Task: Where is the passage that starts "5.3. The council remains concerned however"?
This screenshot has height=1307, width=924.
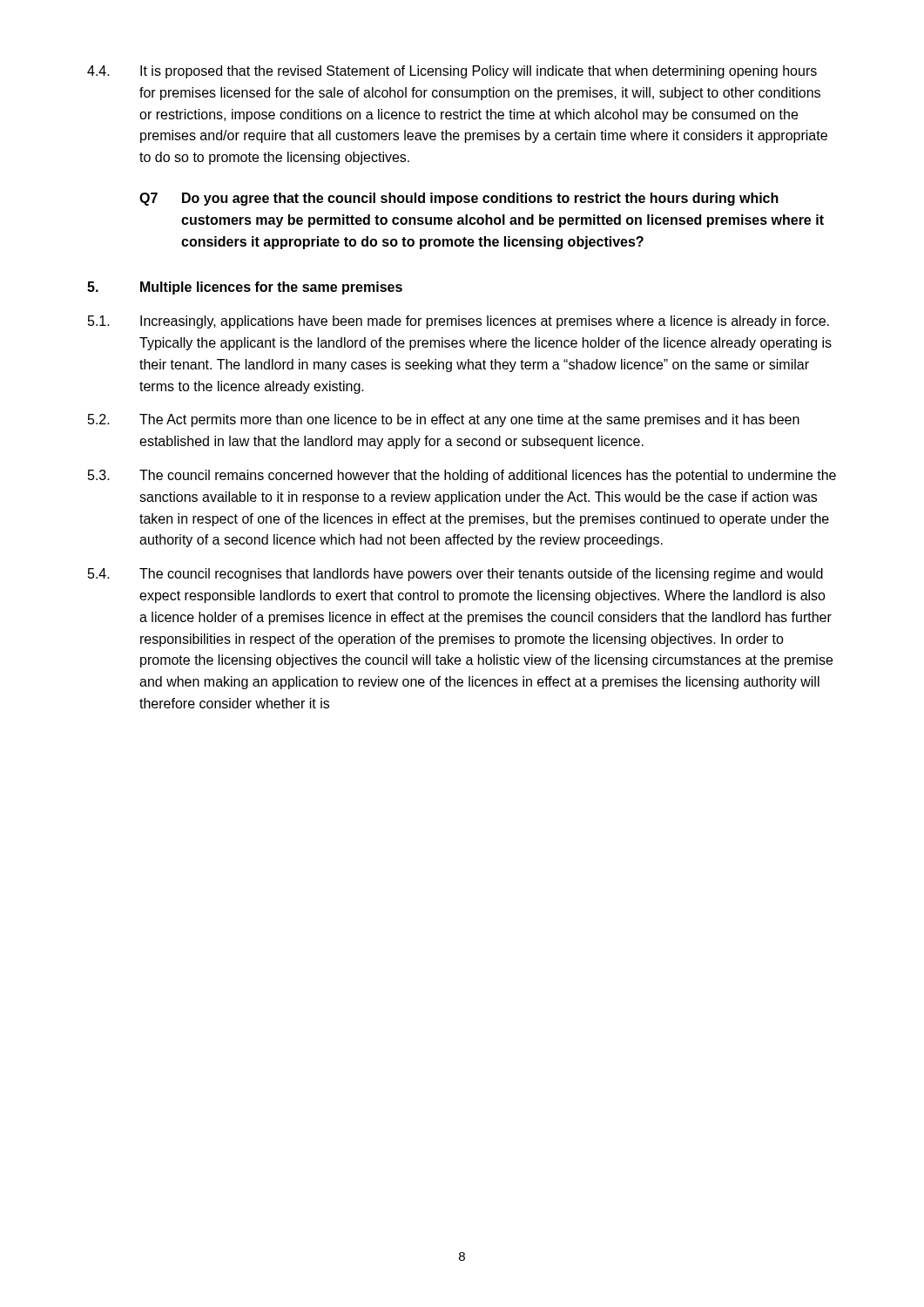Action: tap(462, 508)
